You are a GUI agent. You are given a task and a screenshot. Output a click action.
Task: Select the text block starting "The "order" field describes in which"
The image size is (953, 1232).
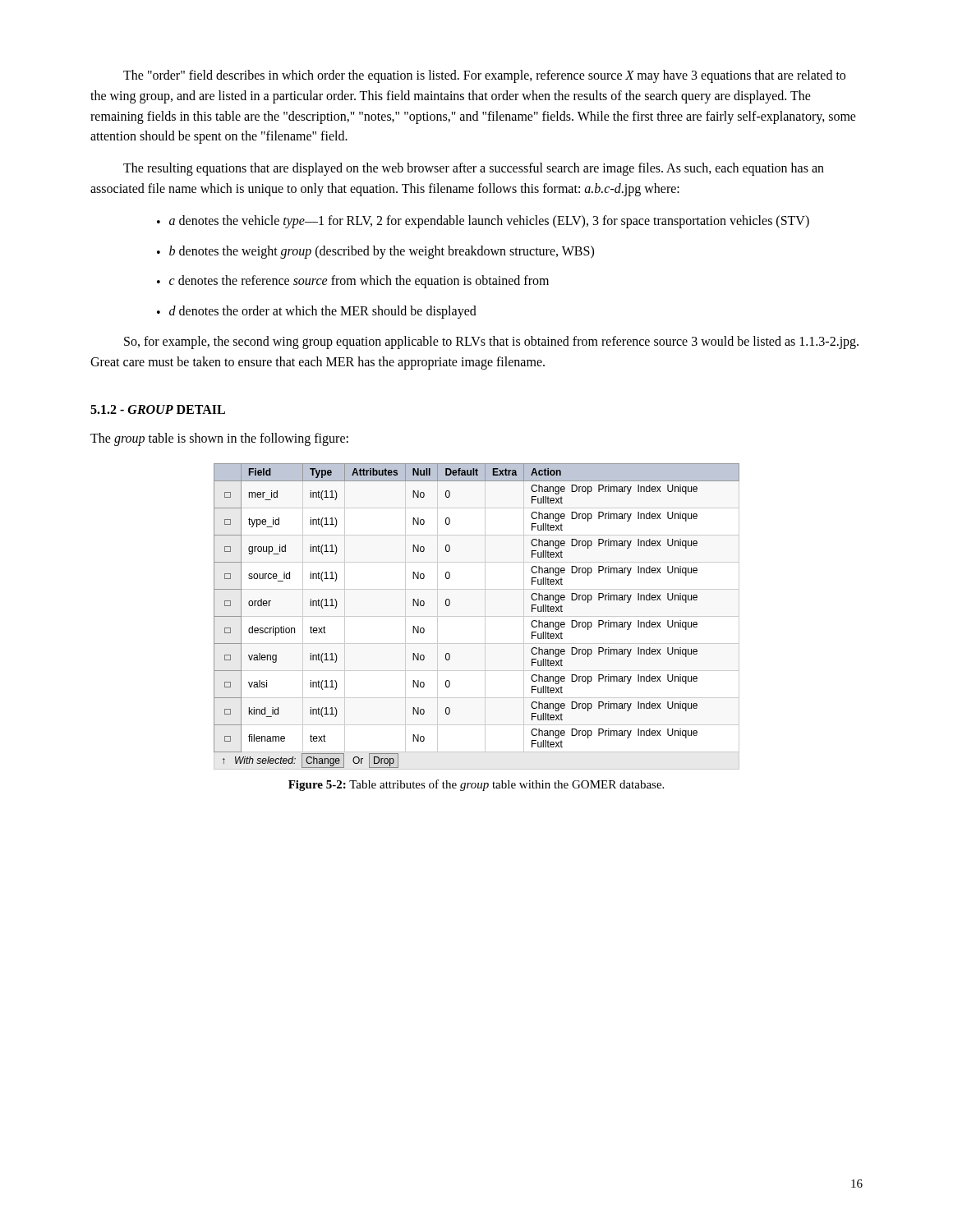click(484, 76)
